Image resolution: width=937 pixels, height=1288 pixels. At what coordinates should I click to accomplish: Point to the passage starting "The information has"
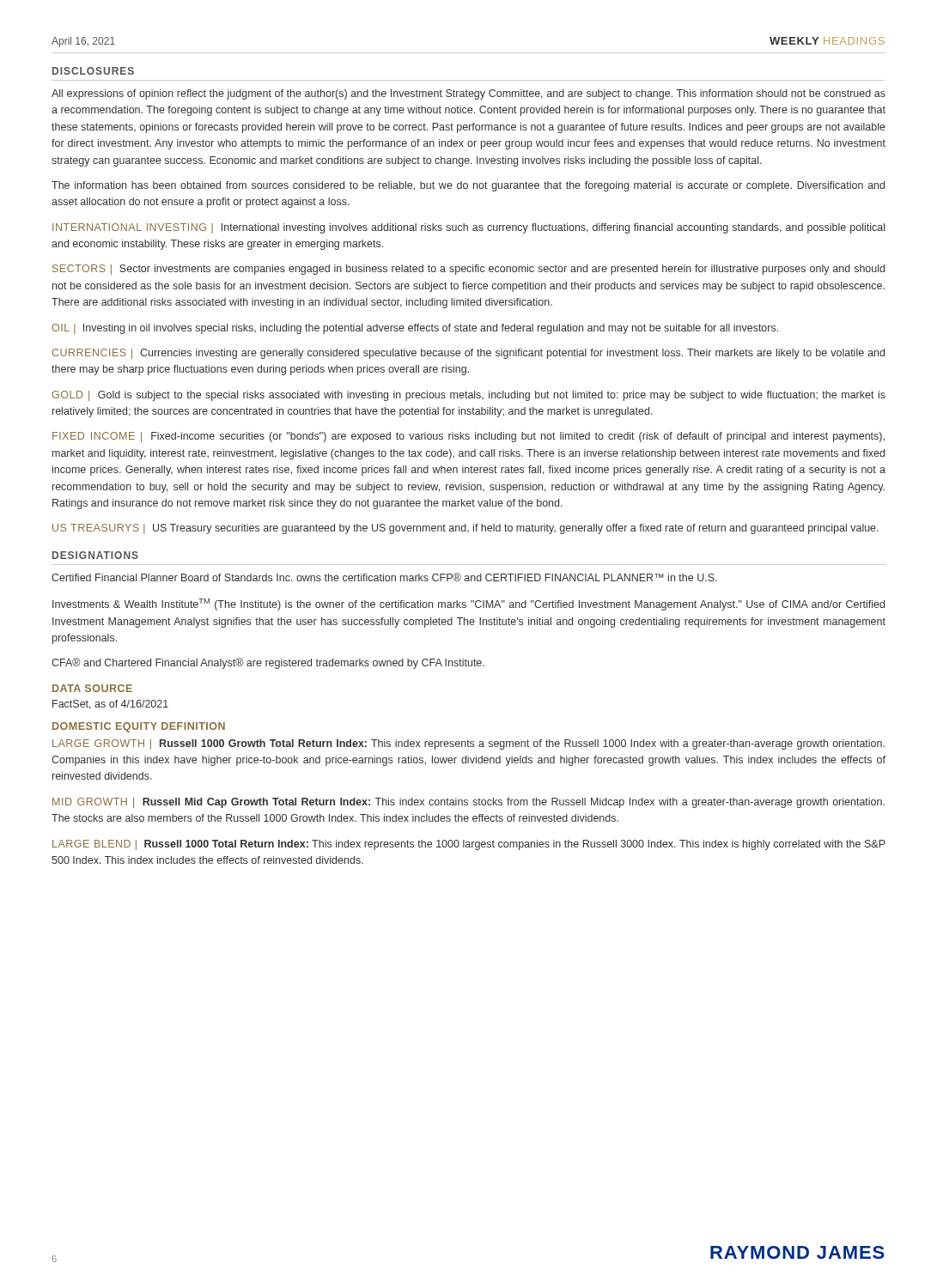point(468,194)
